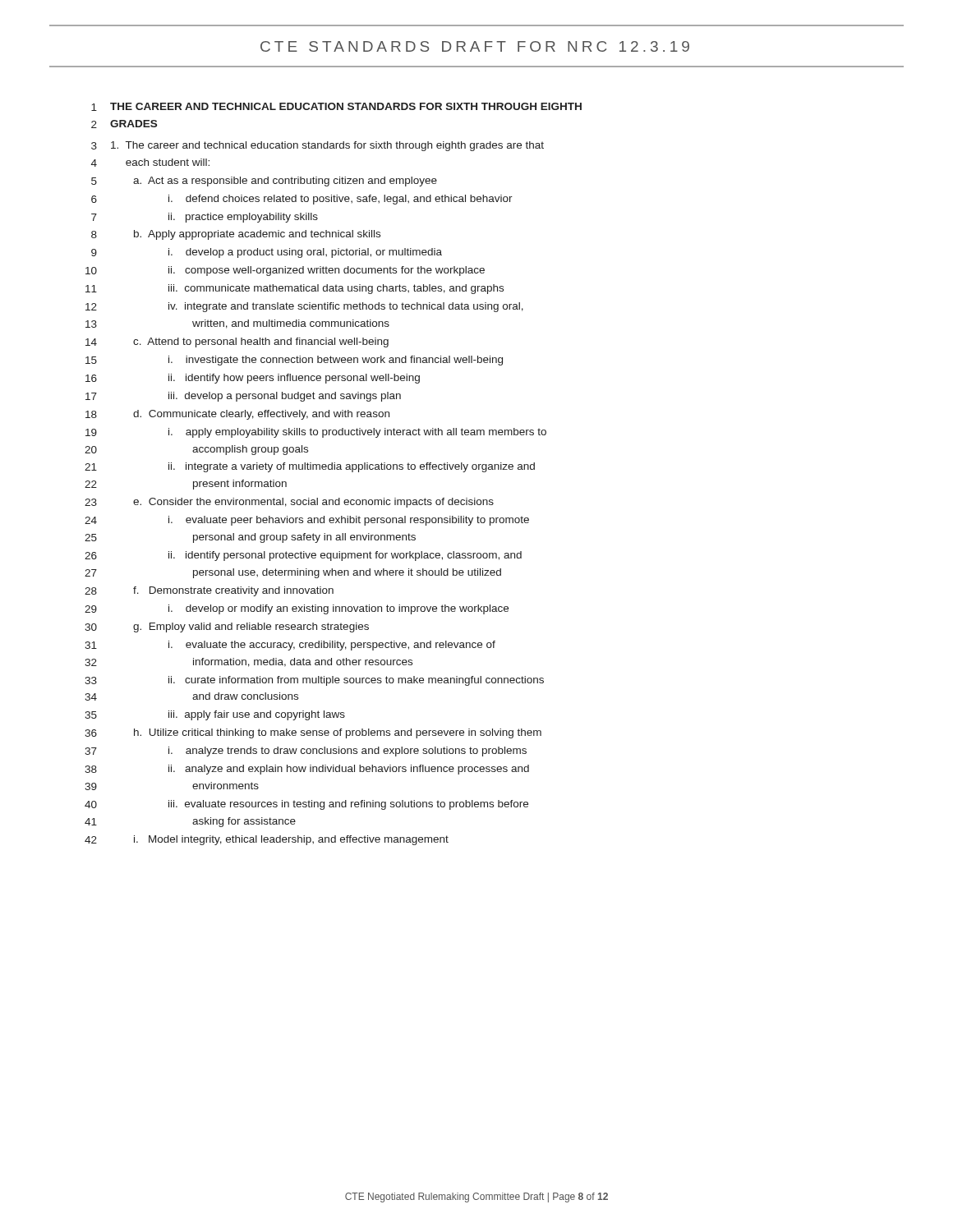
Task: Navigate to the text starting "2627 ii. identify personal"
Action: pos(476,565)
